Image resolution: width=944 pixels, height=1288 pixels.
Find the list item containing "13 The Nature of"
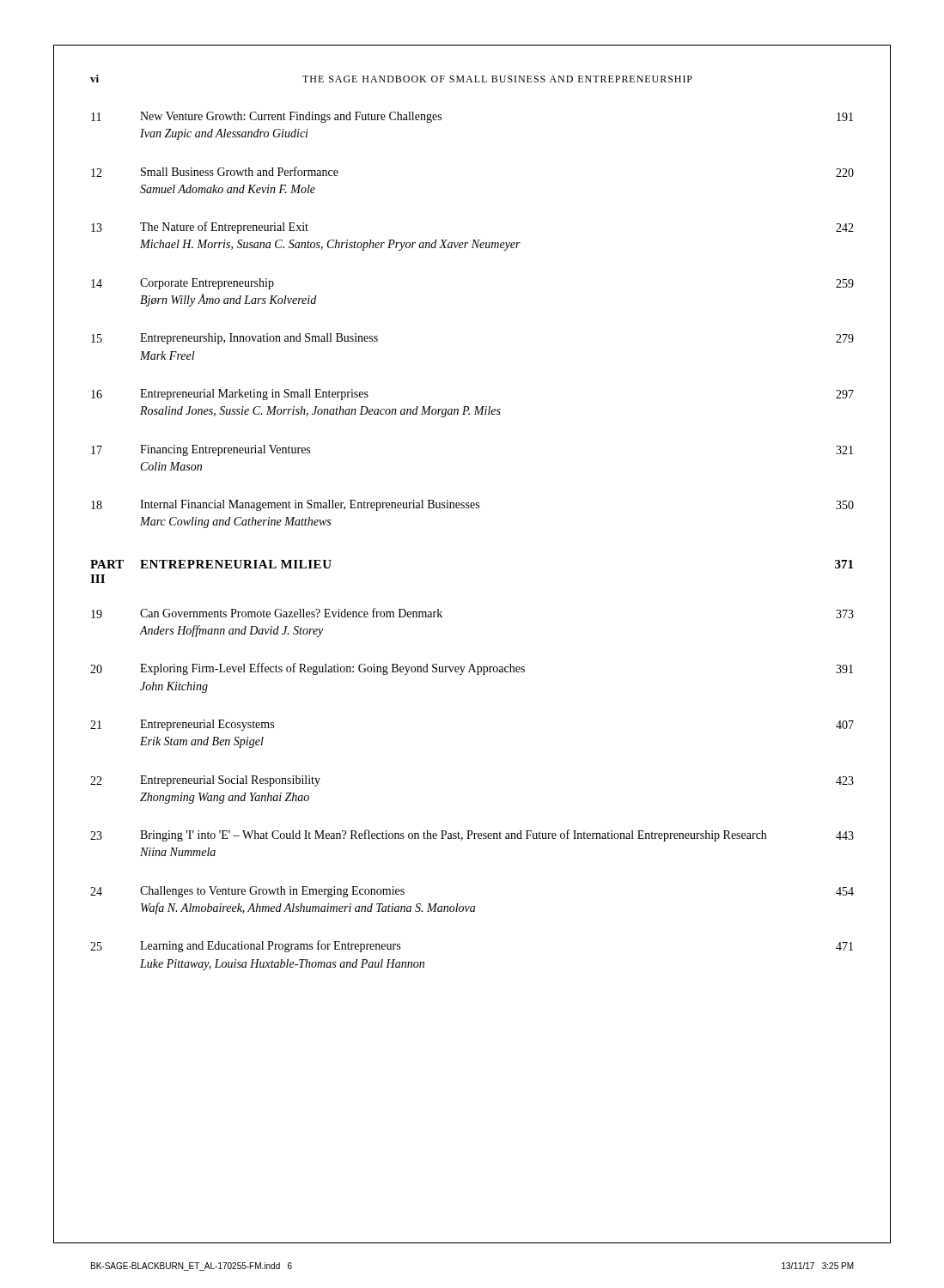pyautogui.click(x=472, y=237)
